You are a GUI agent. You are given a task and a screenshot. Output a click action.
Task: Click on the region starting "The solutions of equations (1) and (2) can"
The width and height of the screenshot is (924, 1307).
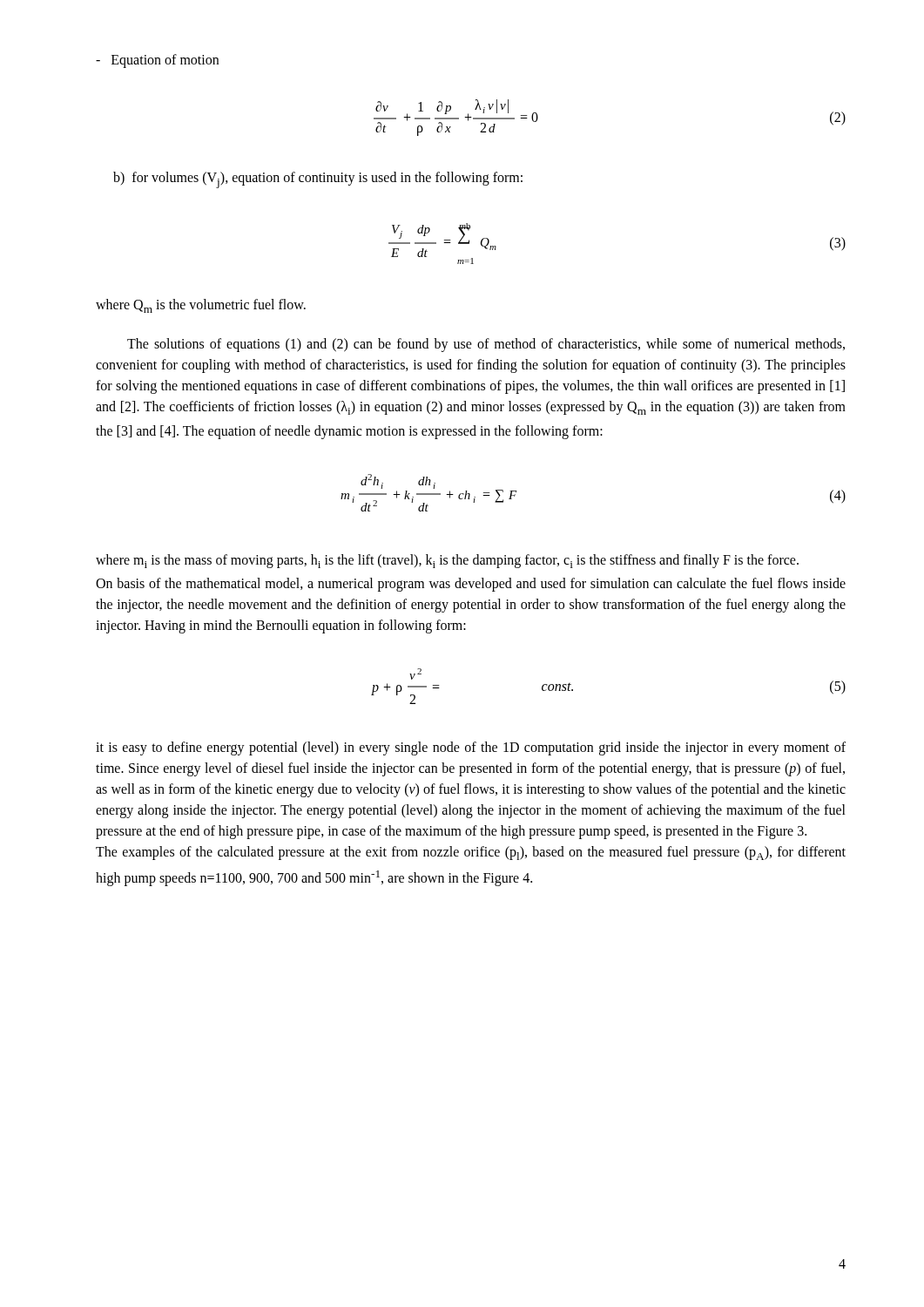[471, 387]
